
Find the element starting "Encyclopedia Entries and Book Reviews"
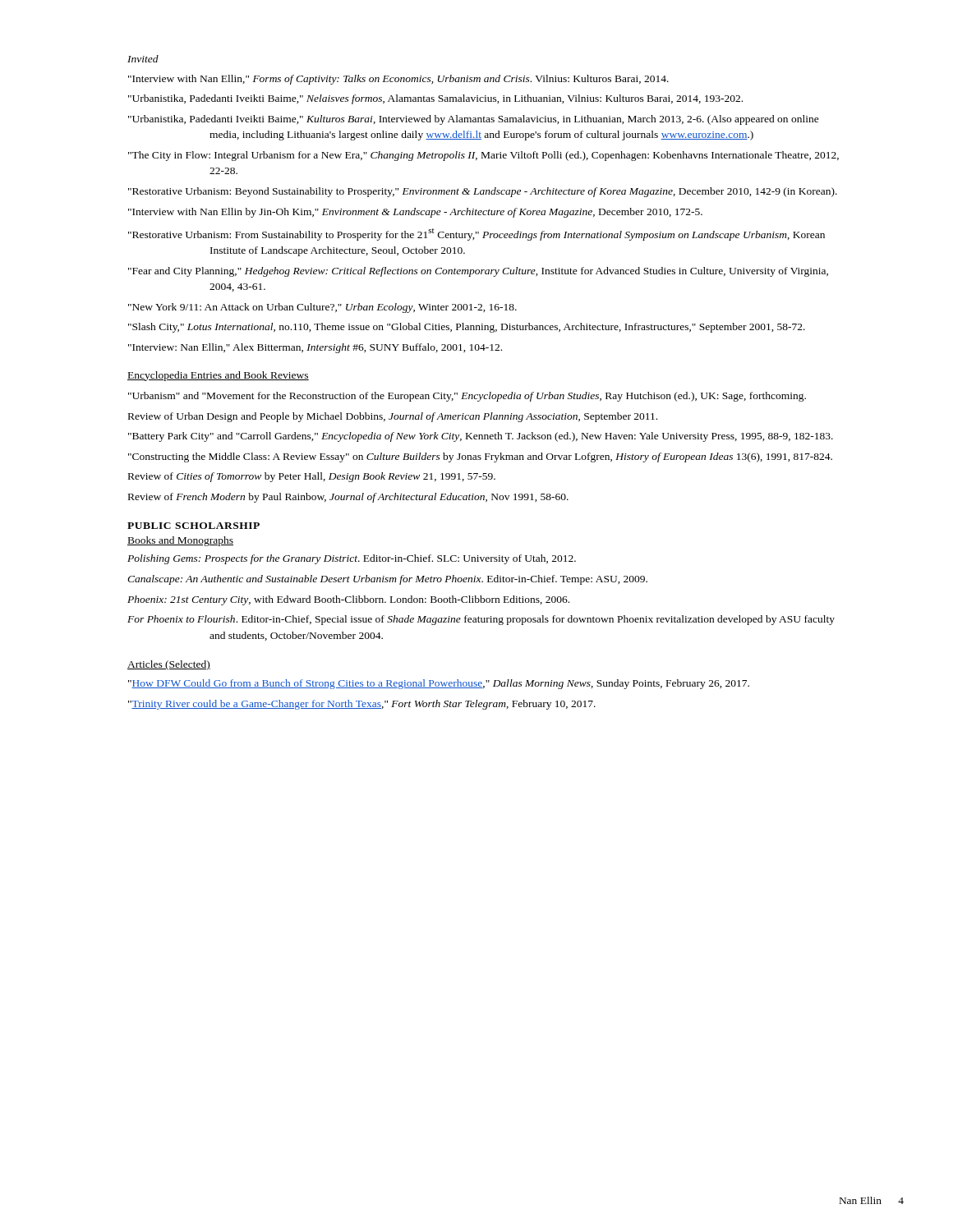pyautogui.click(x=218, y=375)
